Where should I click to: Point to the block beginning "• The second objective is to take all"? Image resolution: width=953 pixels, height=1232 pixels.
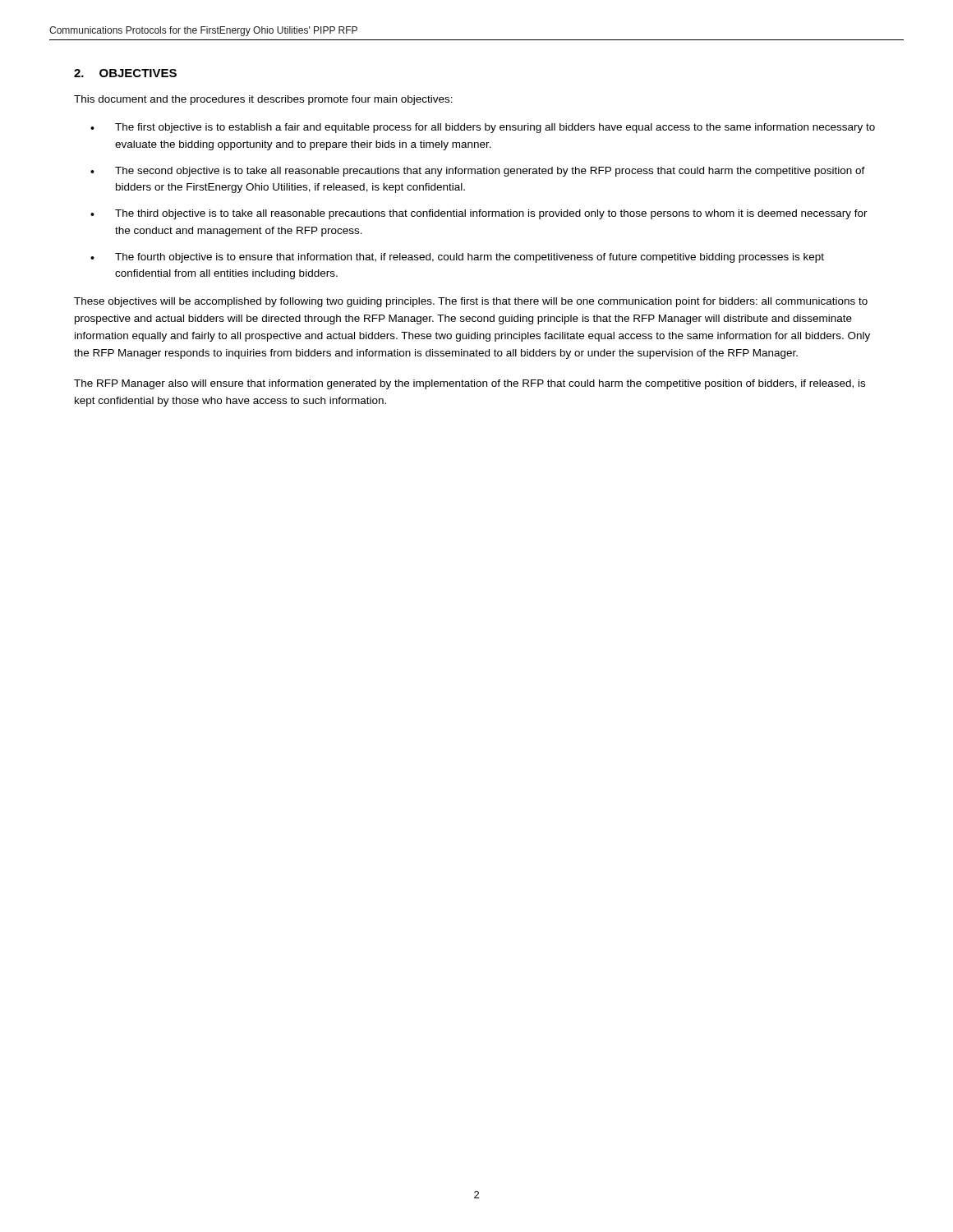click(476, 179)
